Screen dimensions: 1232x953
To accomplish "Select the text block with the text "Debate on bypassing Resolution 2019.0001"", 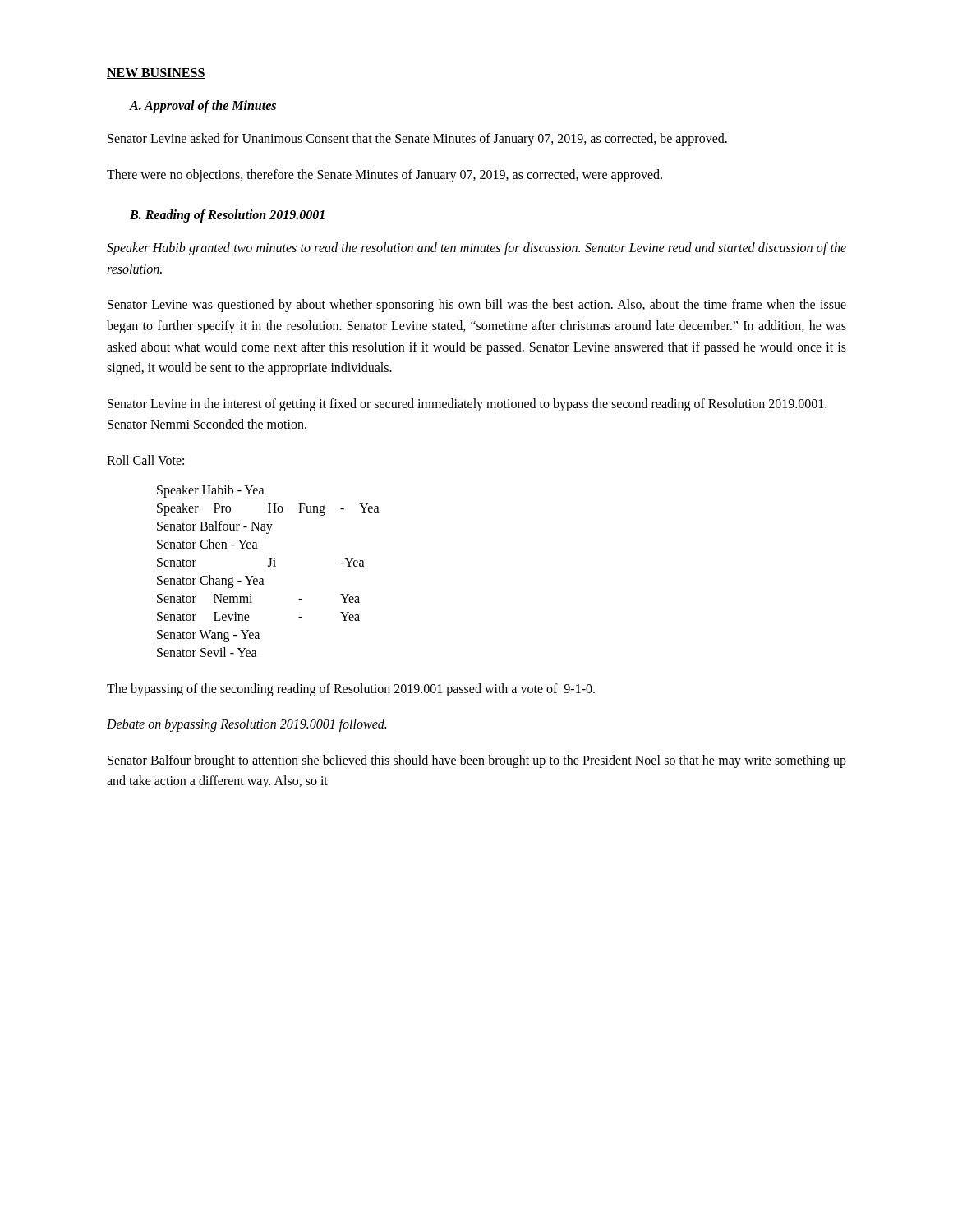I will pyautogui.click(x=247, y=724).
